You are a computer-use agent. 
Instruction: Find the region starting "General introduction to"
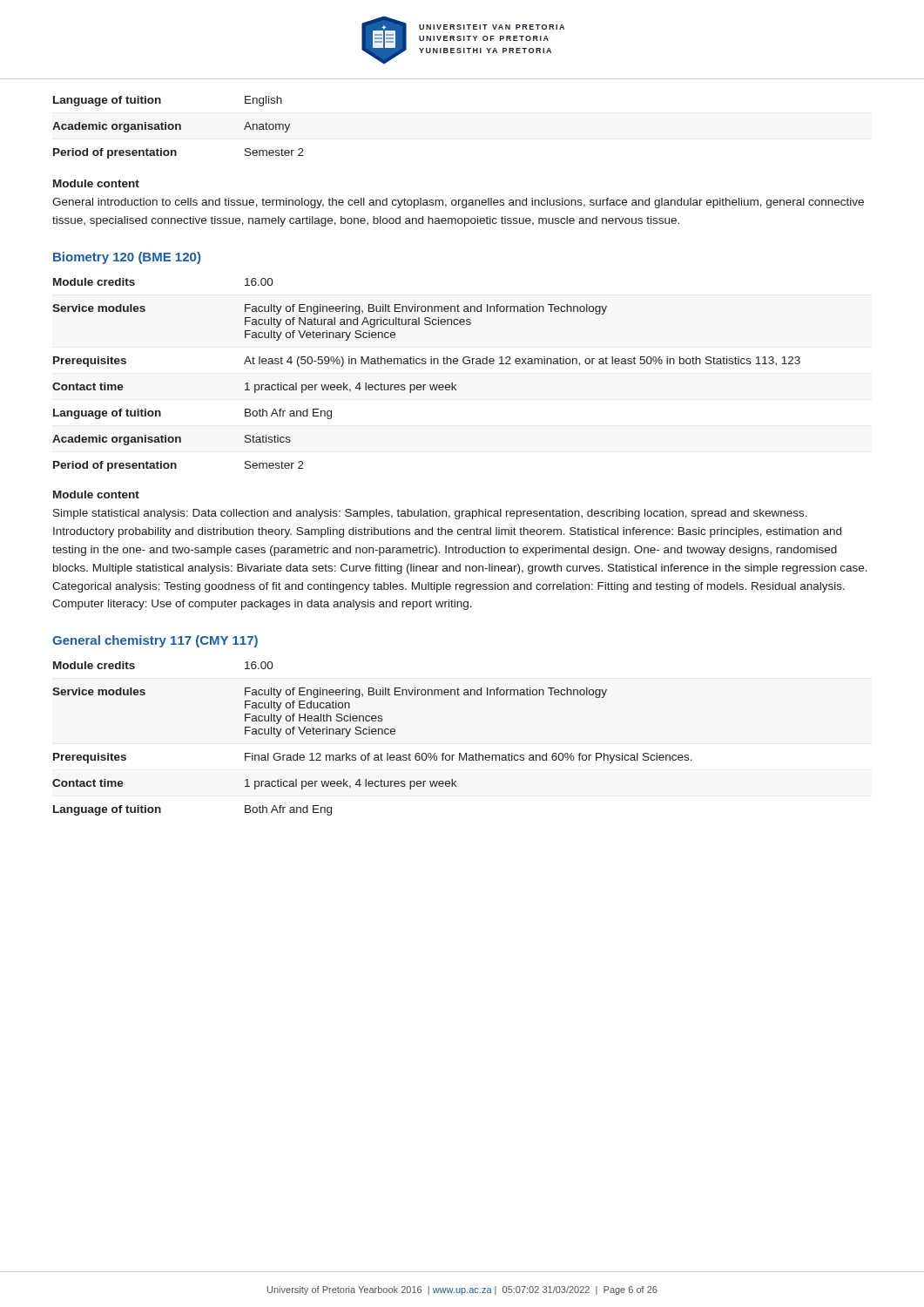tap(458, 211)
